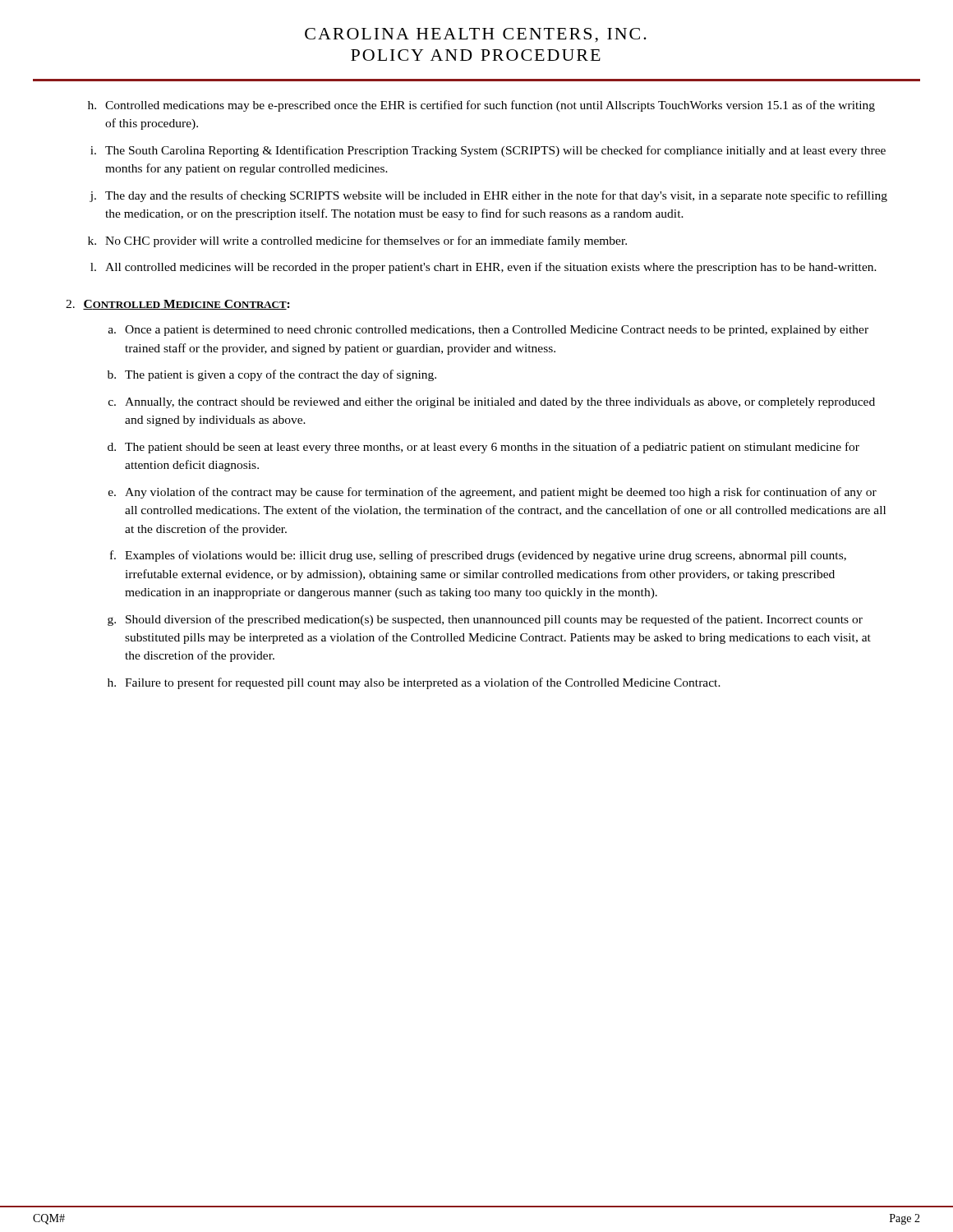Find the passage starting "a. Once a patient is"
The height and width of the screenshot is (1232, 953).
click(489, 339)
